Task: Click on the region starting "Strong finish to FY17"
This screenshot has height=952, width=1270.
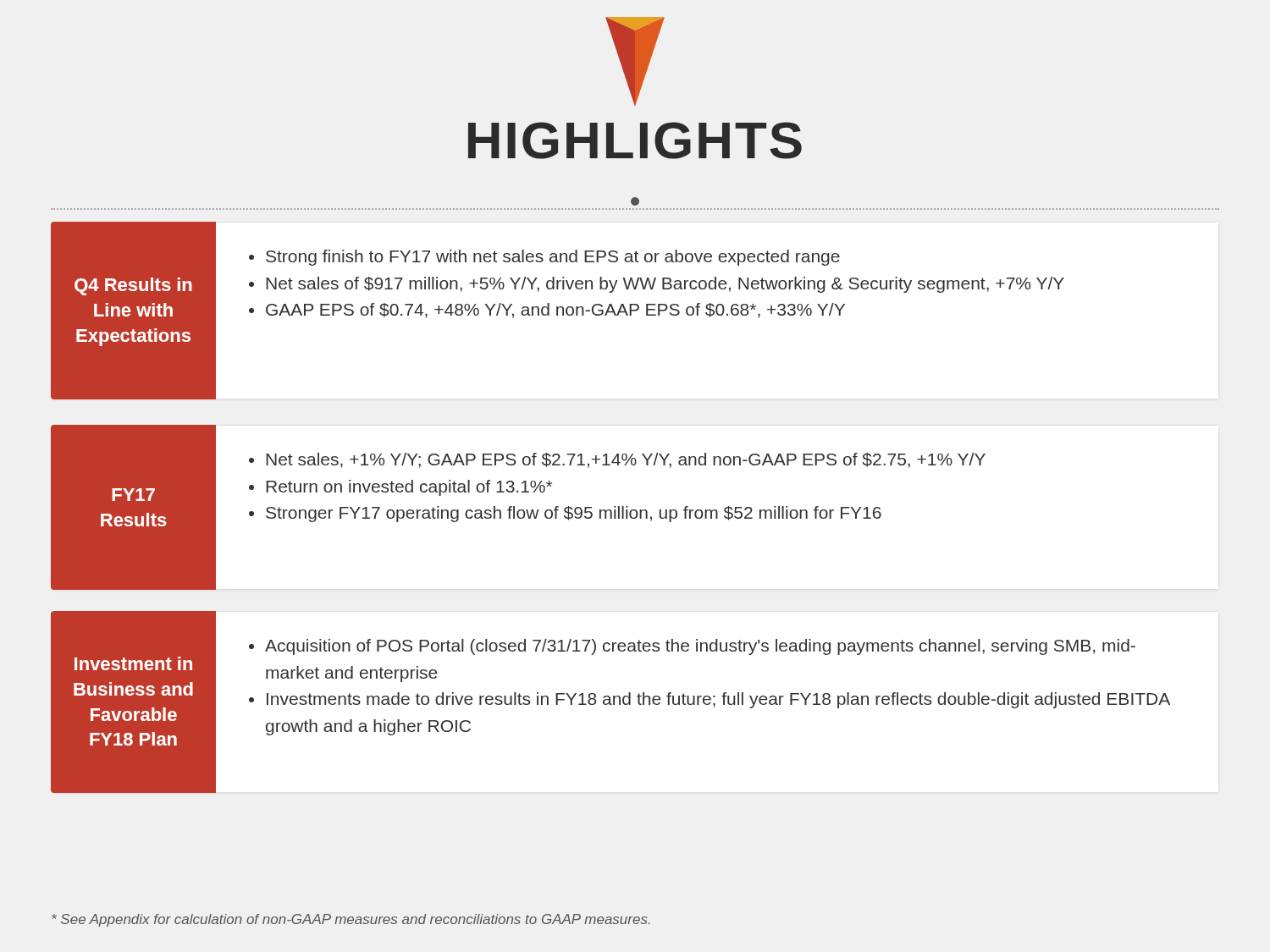Action: pyautogui.click(x=726, y=256)
